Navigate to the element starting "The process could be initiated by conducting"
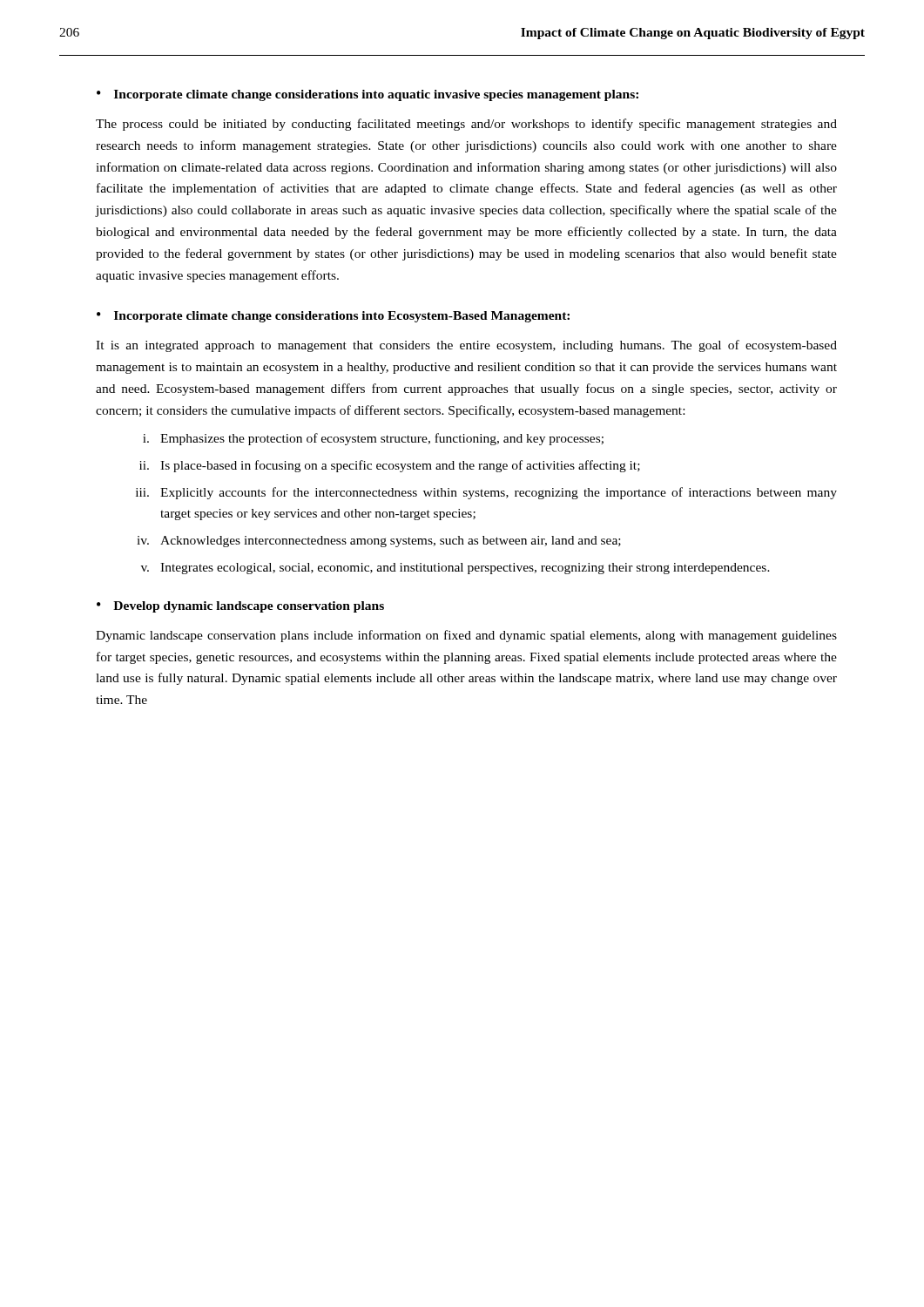This screenshot has height=1307, width=924. point(466,199)
